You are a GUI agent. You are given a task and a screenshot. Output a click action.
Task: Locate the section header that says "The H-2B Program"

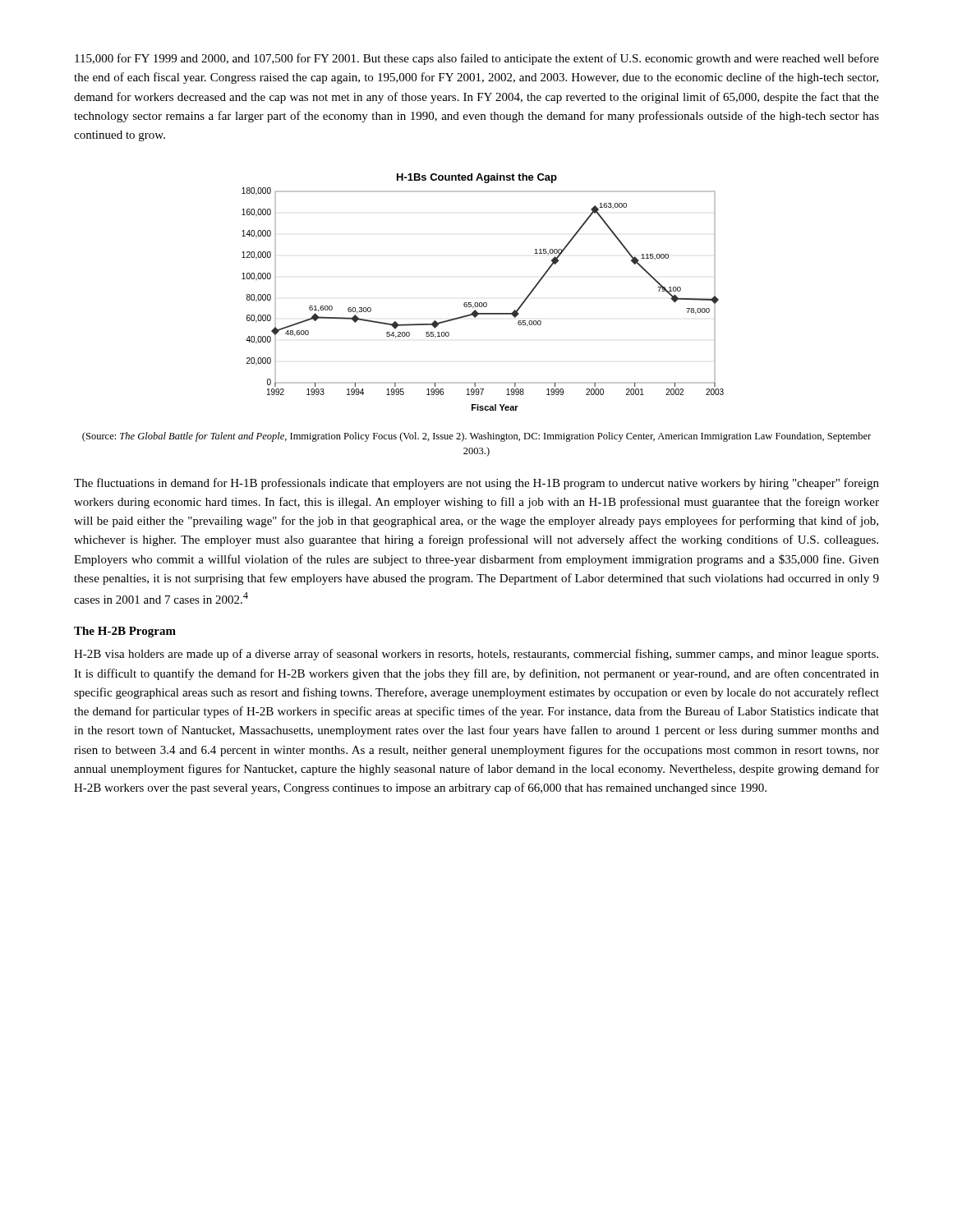click(125, 631)
